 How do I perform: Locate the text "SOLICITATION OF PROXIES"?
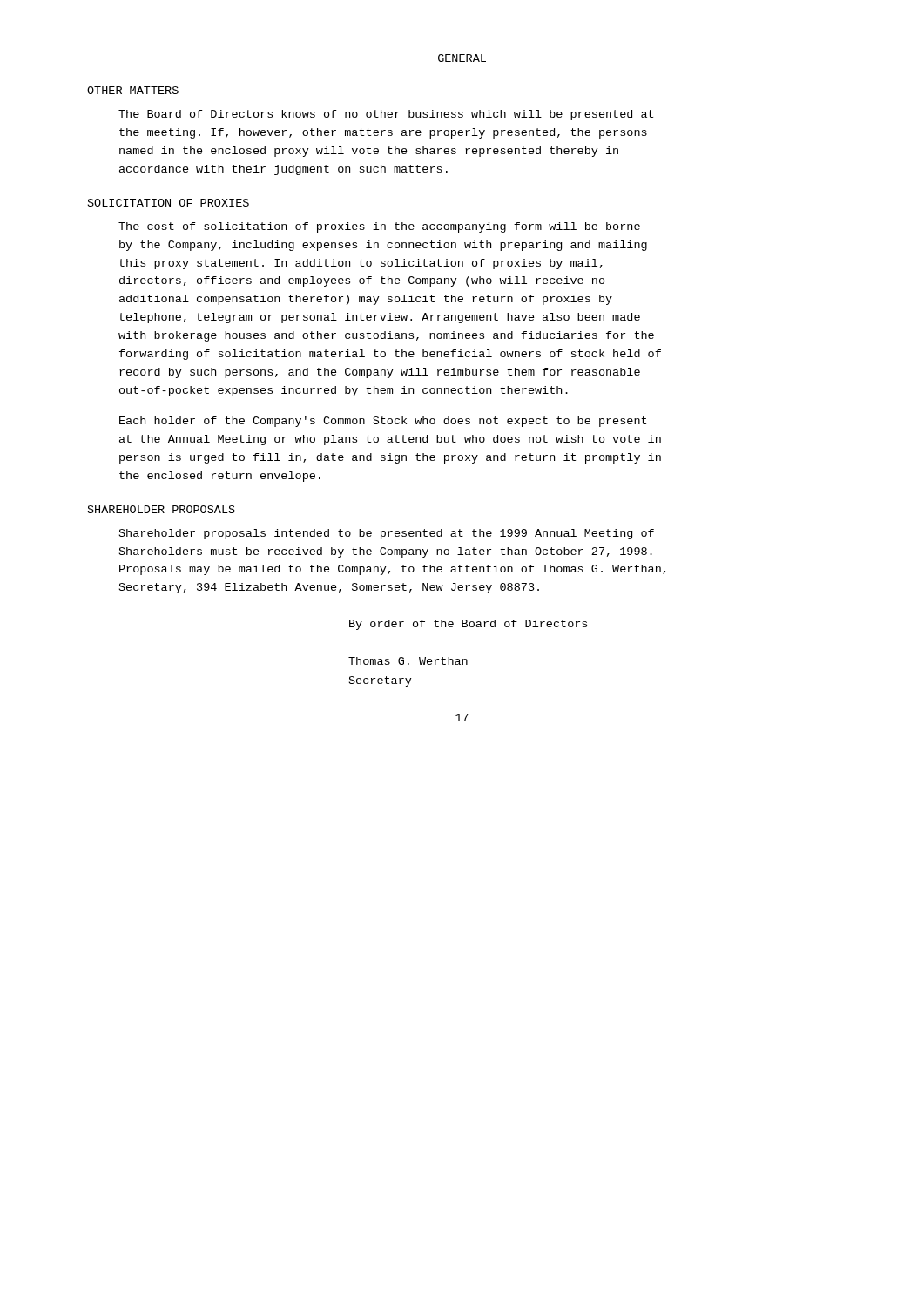point(168,203)
